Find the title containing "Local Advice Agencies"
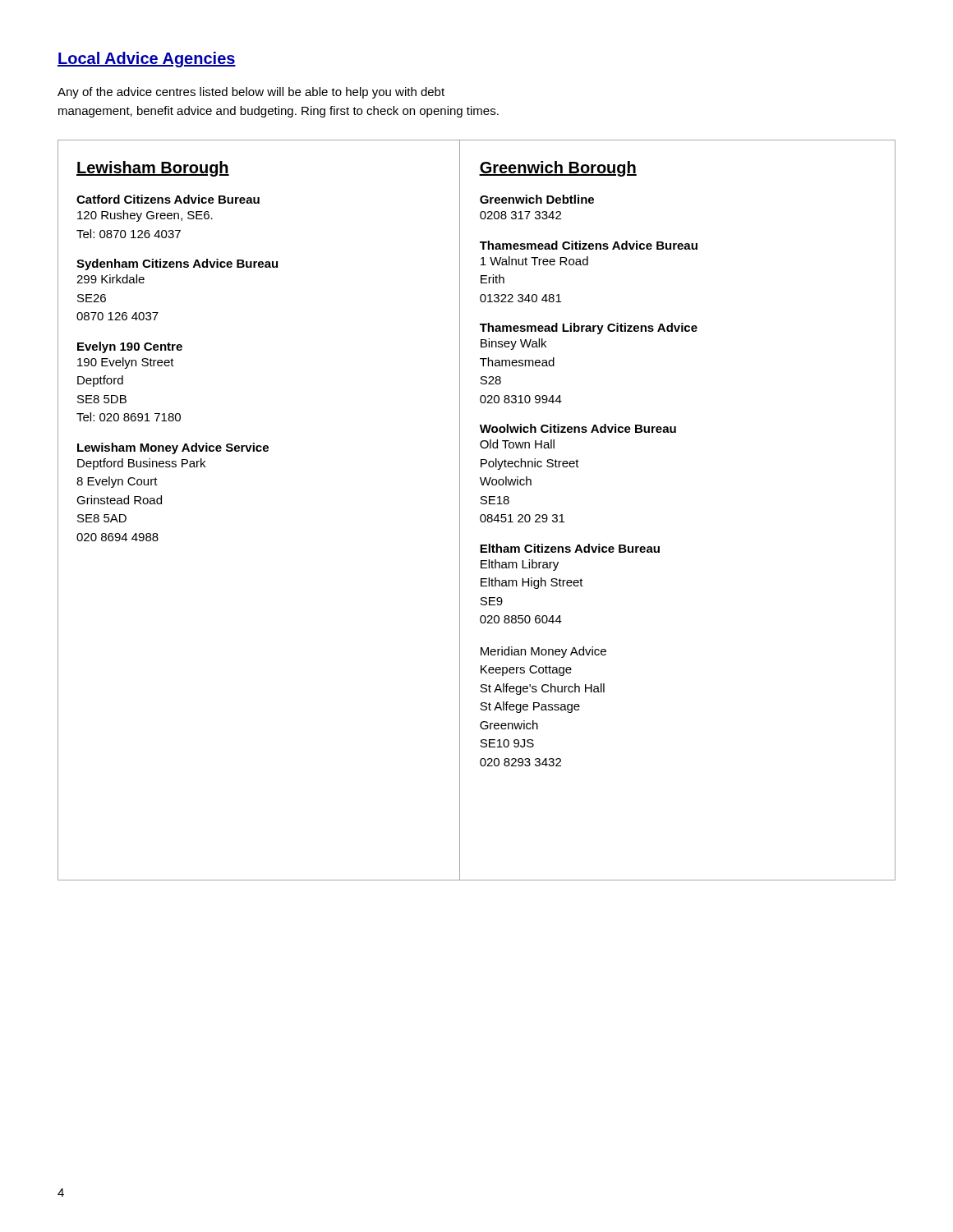Viewport: 953px width, 1232px height. (146, 58)
